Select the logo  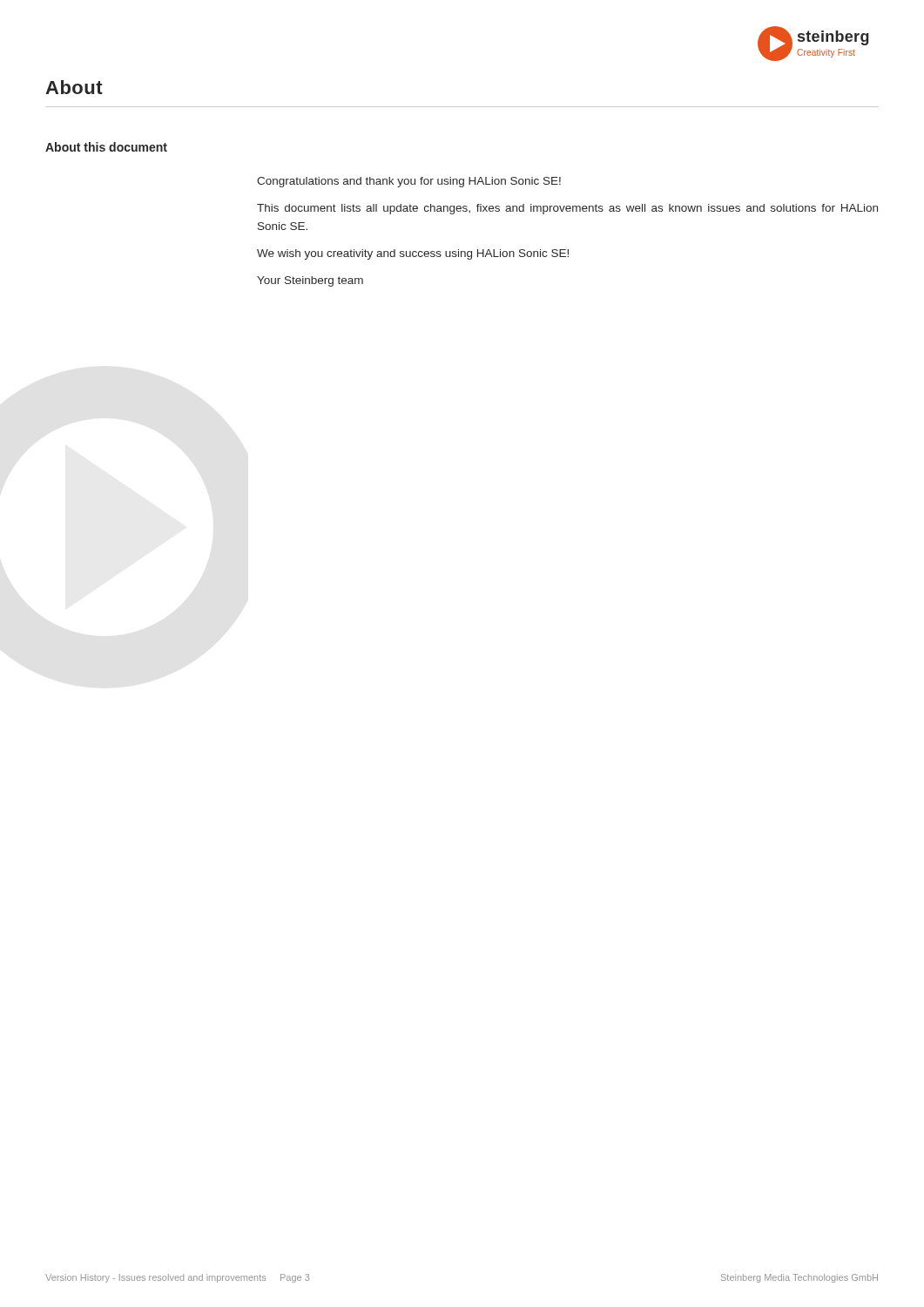(819, 45)
